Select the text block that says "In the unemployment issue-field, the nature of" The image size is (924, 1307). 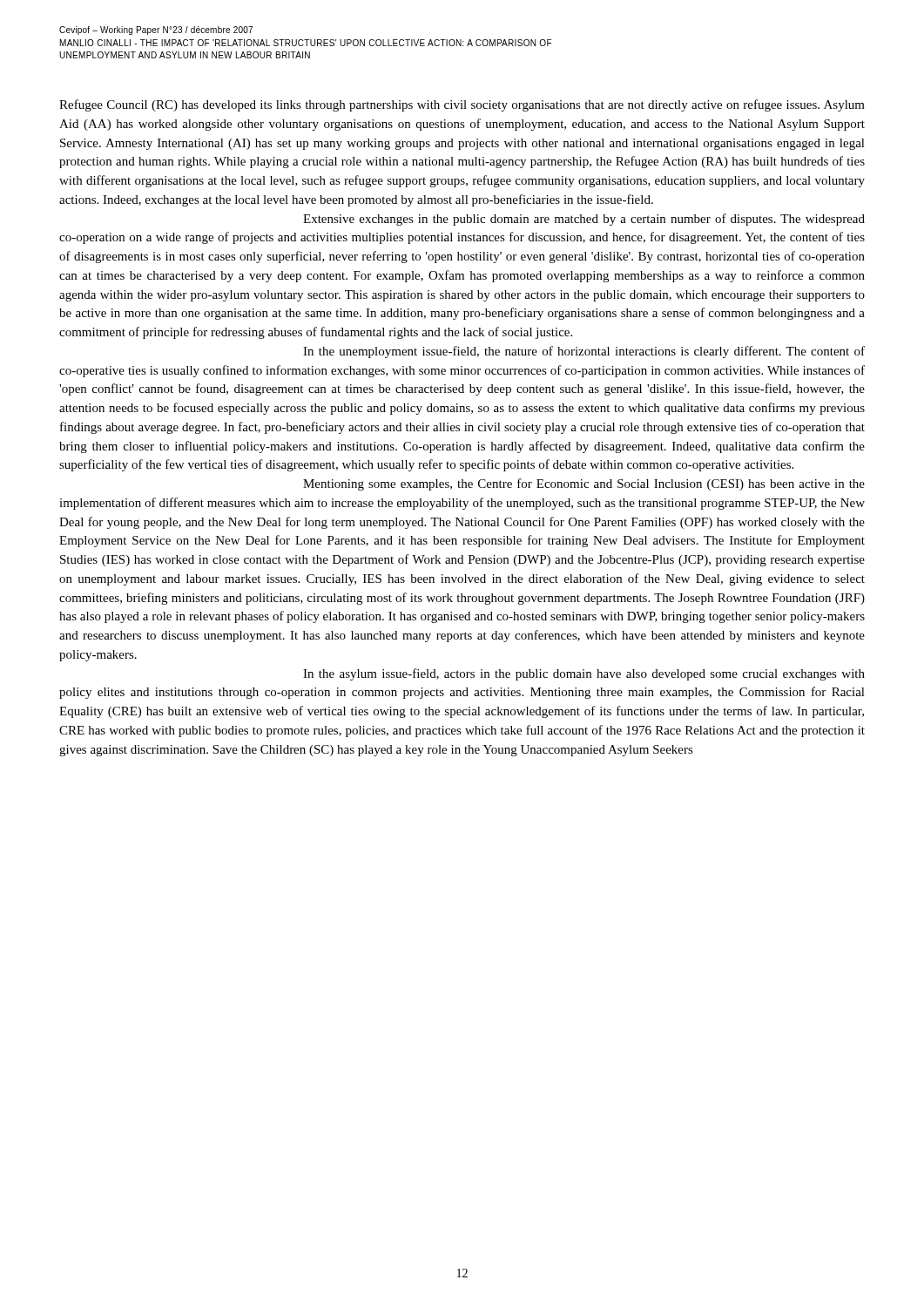coord(462,408)
